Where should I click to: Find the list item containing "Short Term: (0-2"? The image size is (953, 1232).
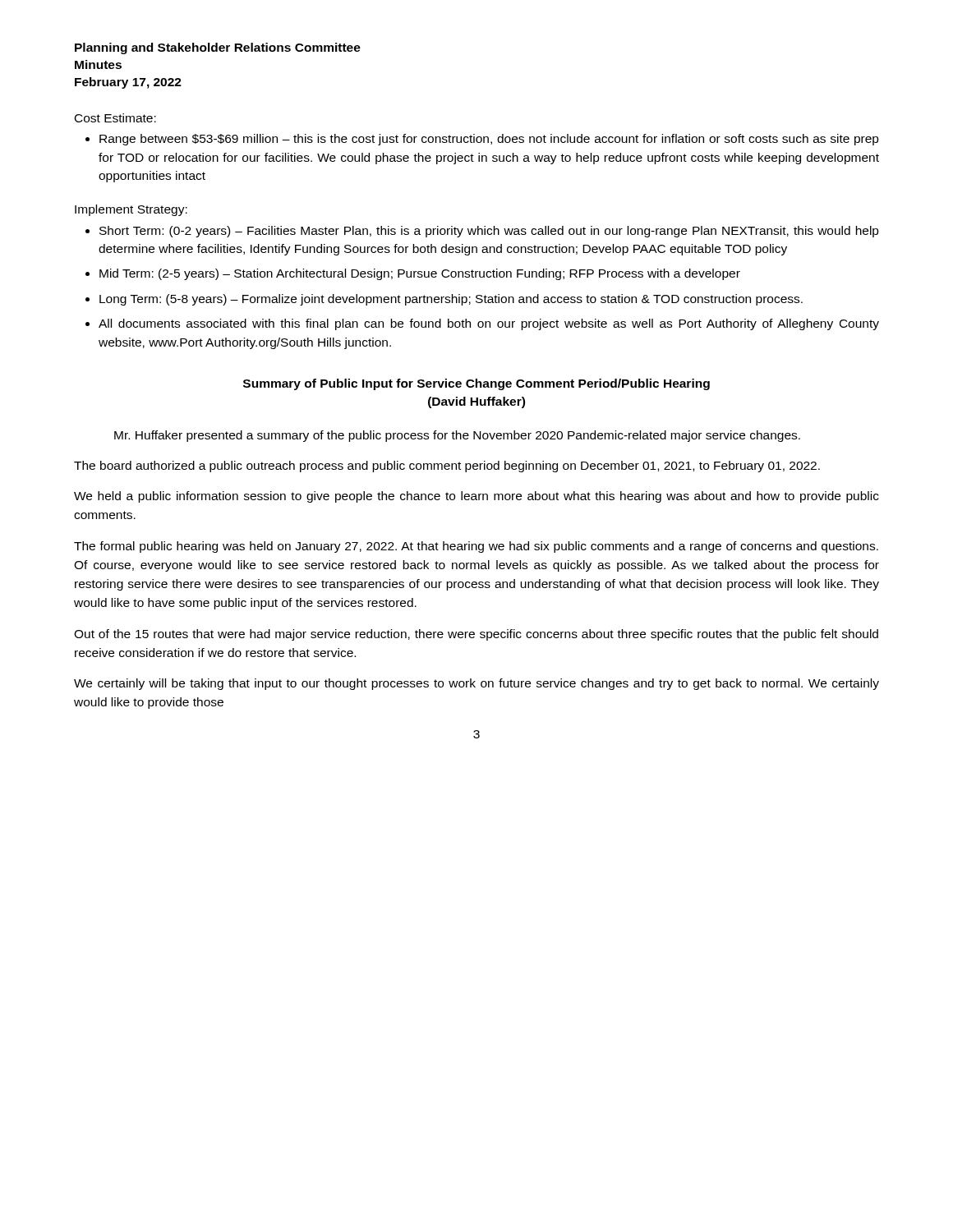489,239
